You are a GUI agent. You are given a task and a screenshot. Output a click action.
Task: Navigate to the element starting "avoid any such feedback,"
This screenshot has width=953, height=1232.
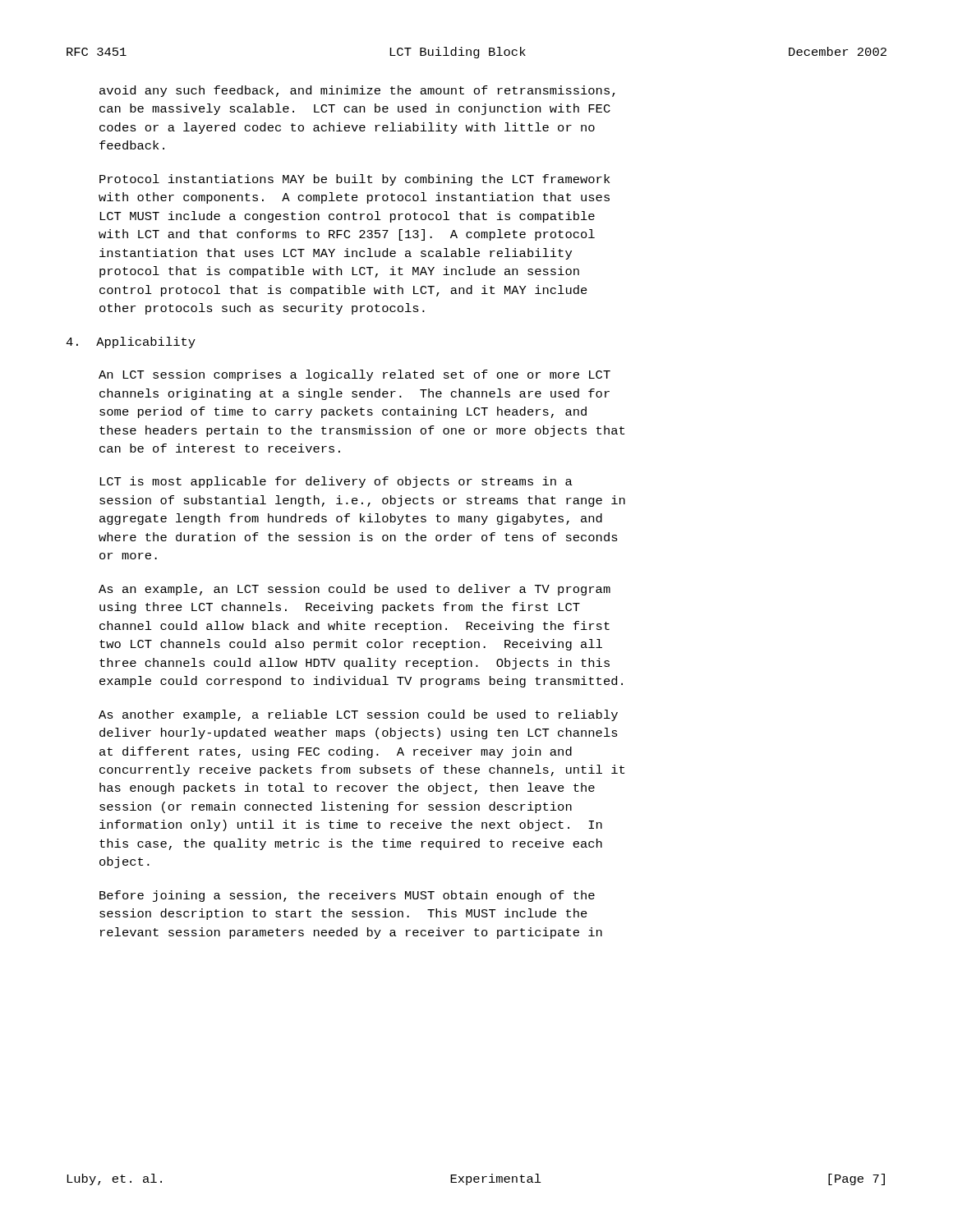(x=358, y=119)
